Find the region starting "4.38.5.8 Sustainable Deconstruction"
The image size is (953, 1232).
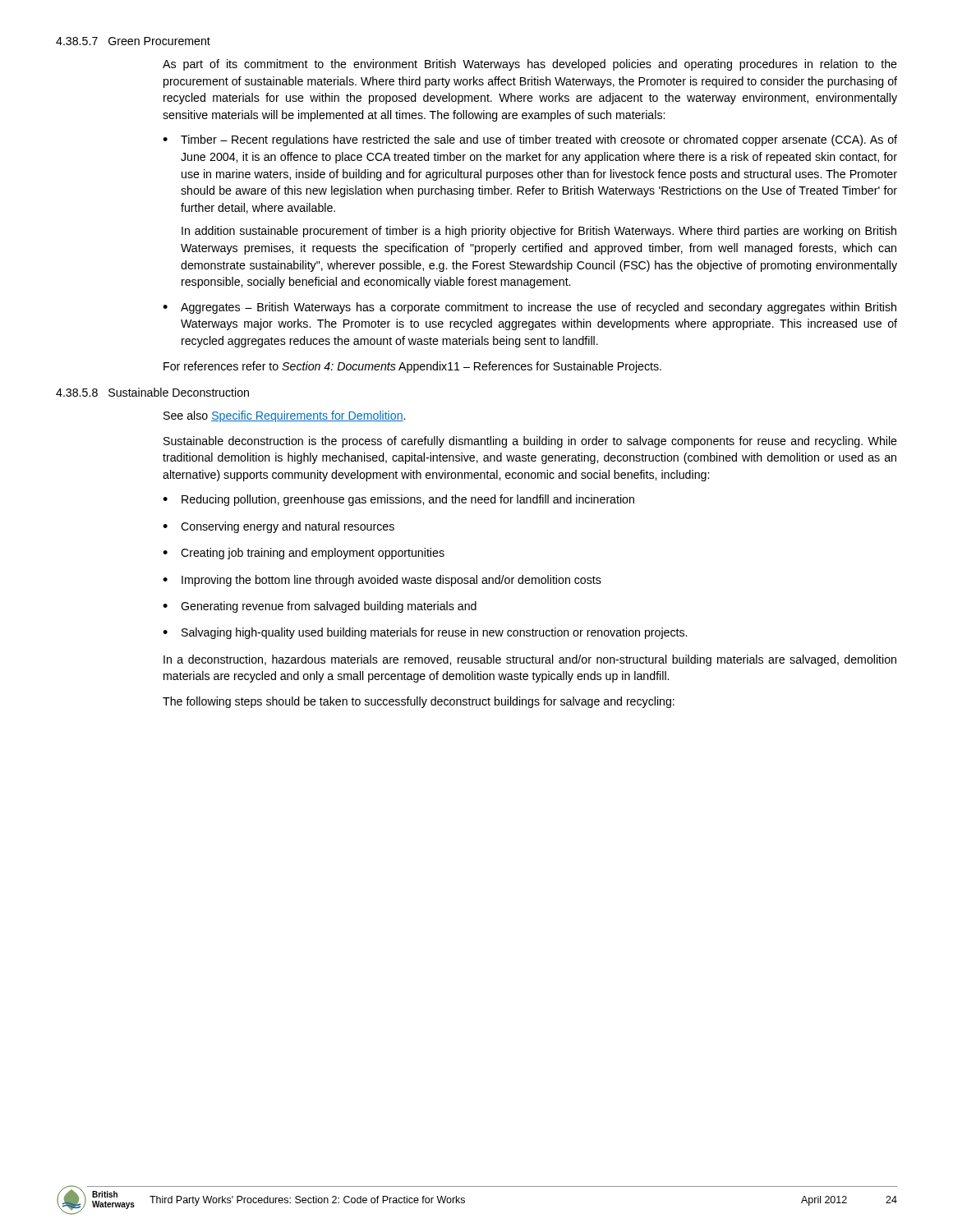click(x=153, y=393)
